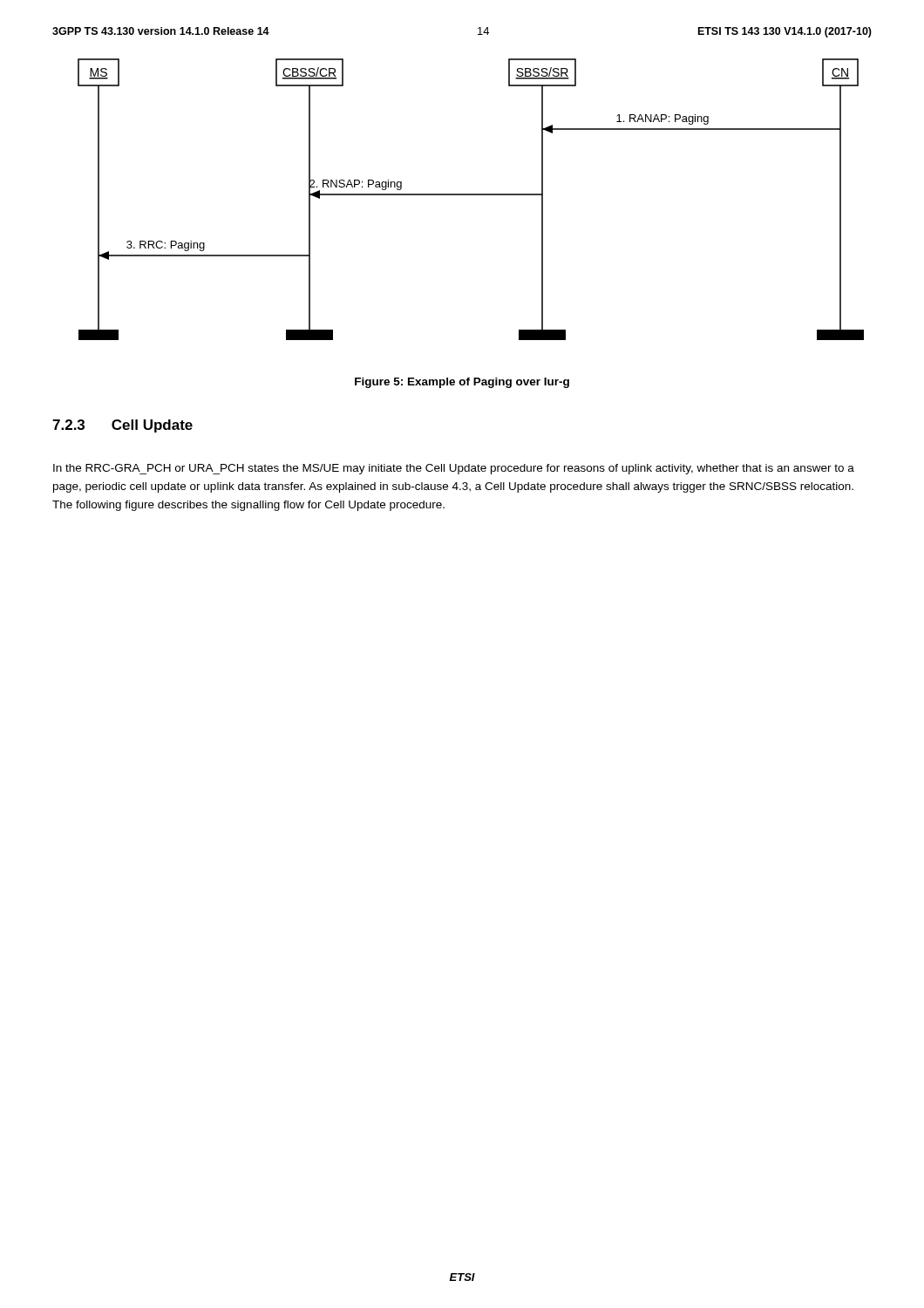The image size is (924, 1308).
Task: Point to "7.2.3 Cell Update"
Action: tap(123, 426)
